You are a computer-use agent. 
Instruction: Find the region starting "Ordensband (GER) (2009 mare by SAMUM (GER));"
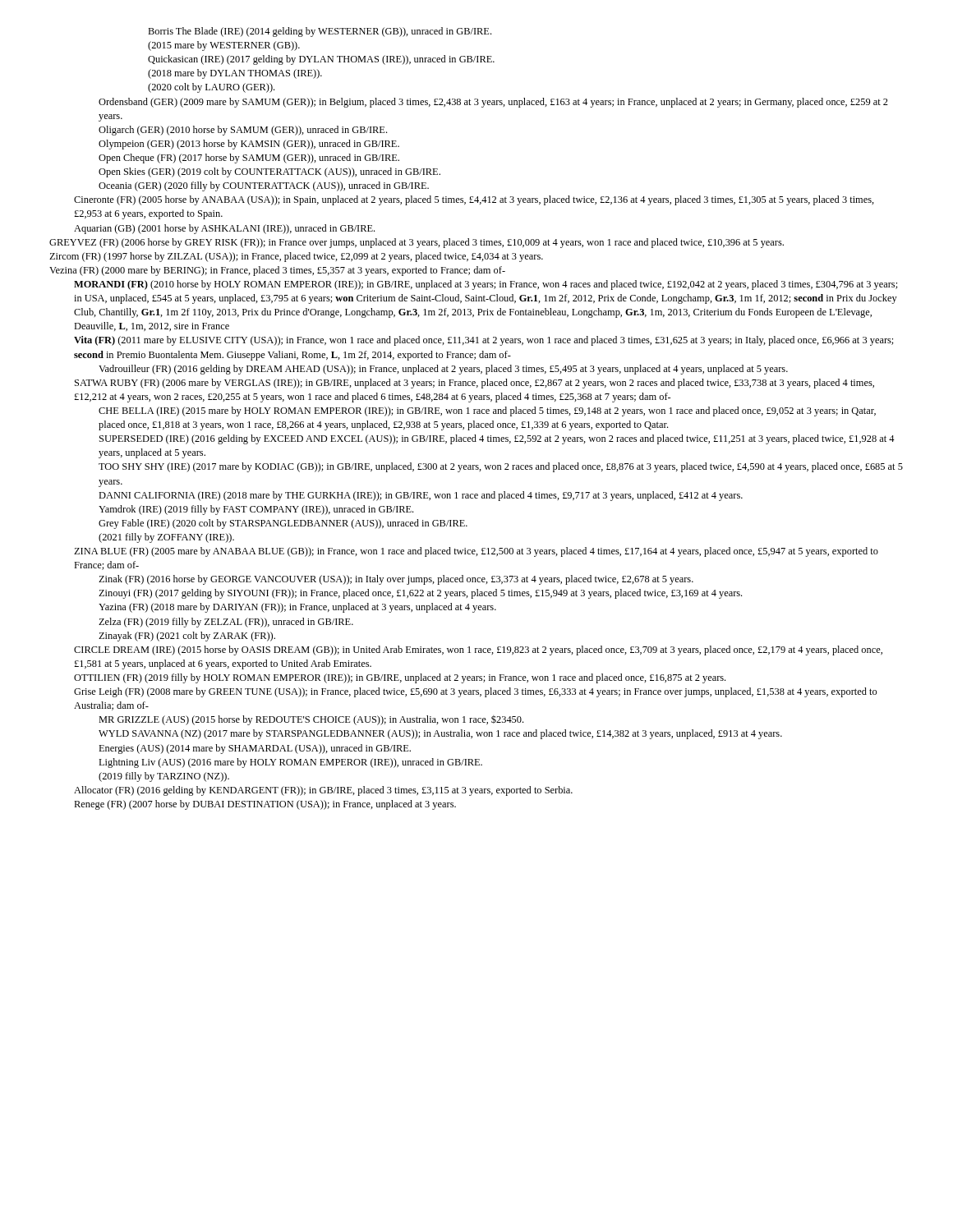click(501, 109)
